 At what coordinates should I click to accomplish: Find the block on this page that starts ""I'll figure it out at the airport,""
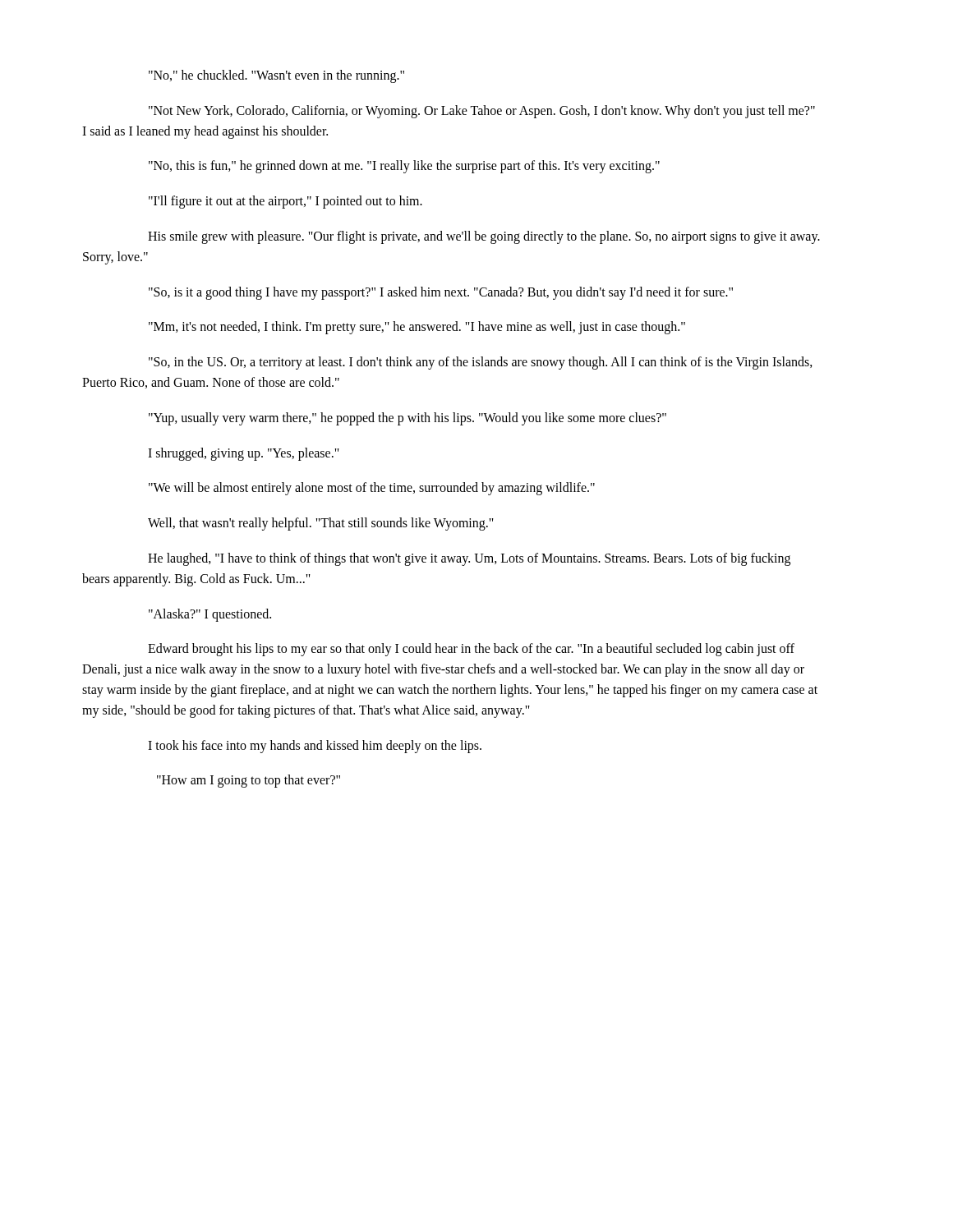point(285,201)
